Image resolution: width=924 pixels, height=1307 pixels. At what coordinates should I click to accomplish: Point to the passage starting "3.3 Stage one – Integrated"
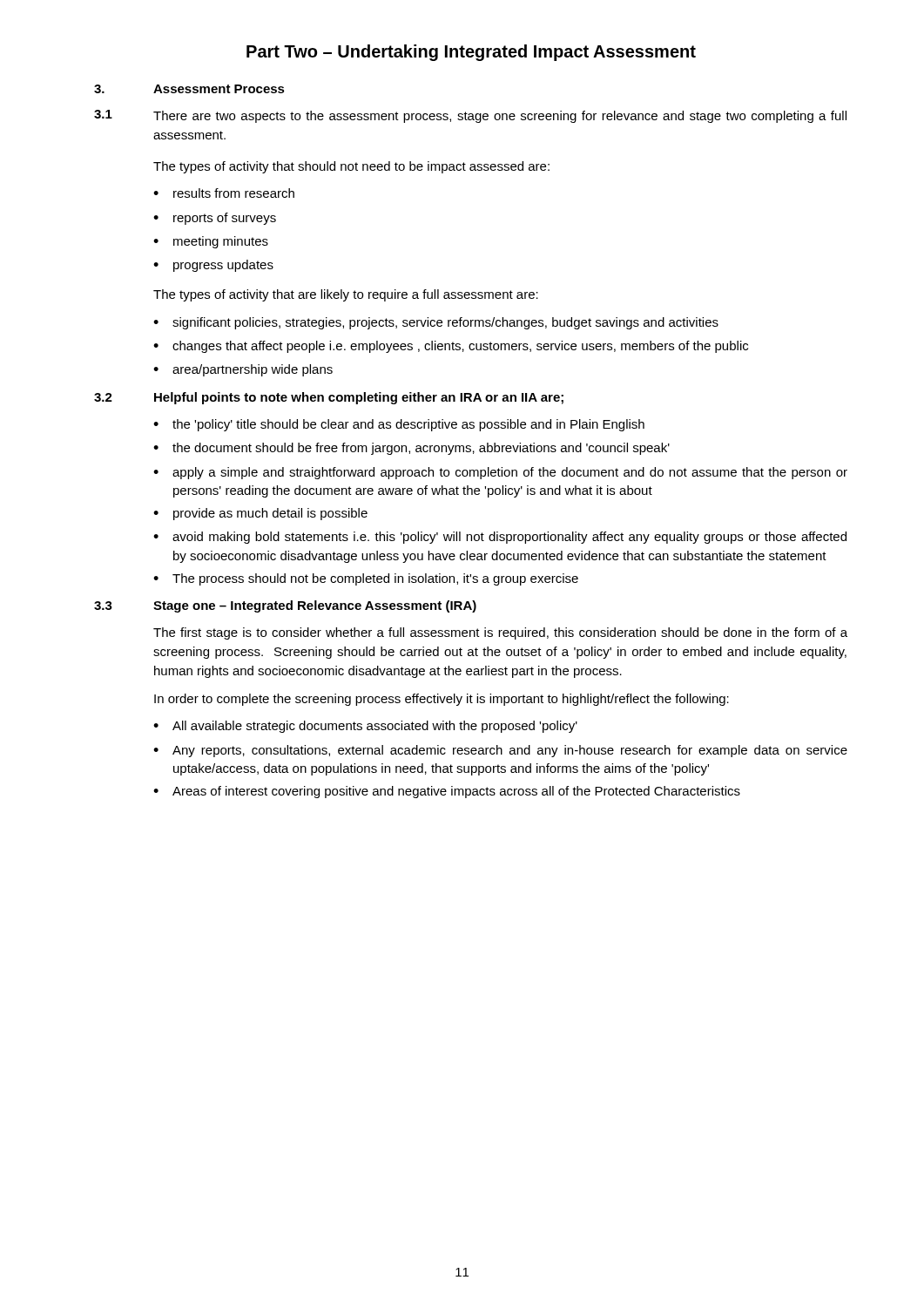pos(285,605)
